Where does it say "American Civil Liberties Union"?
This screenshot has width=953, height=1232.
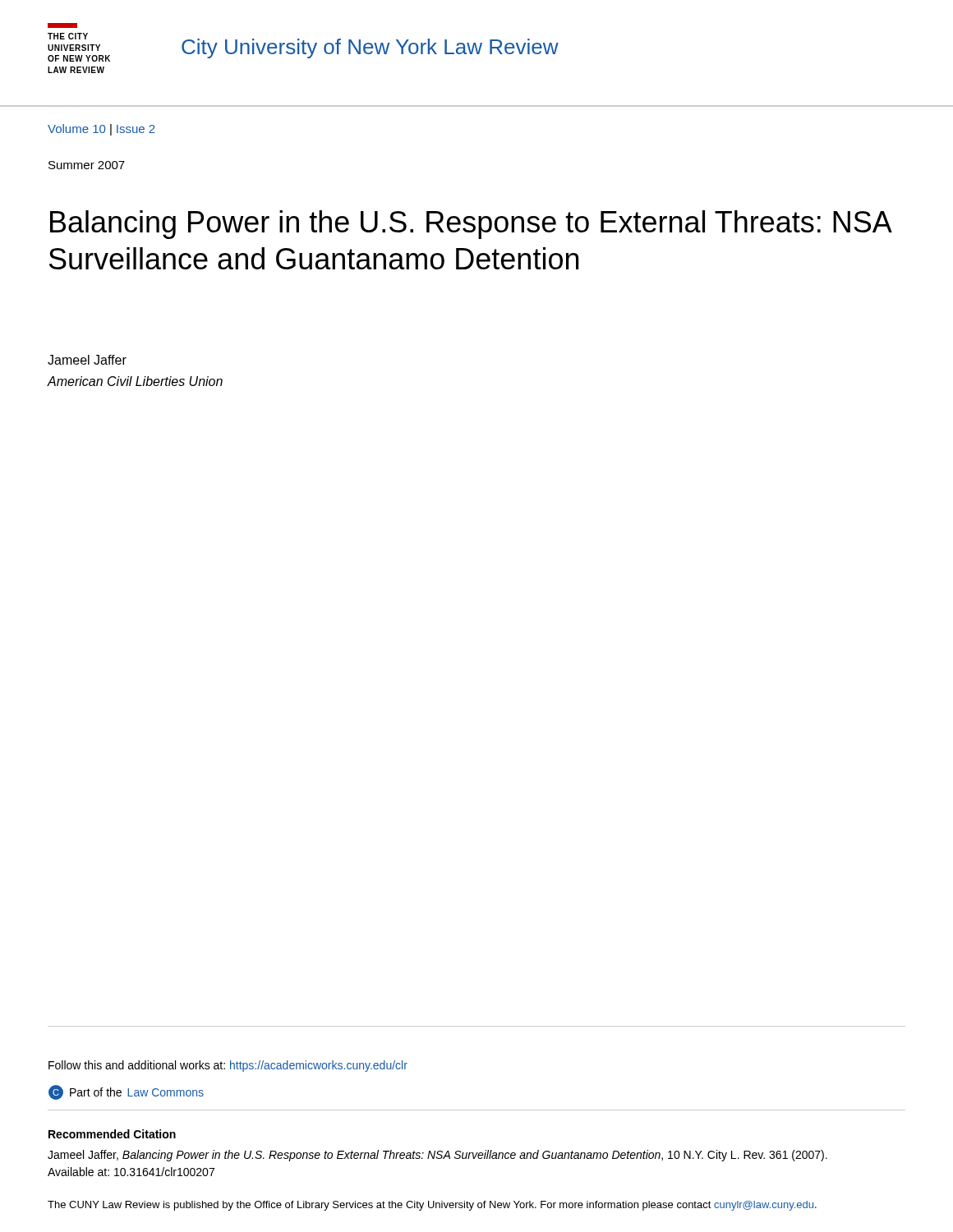(x=135, y=381)
